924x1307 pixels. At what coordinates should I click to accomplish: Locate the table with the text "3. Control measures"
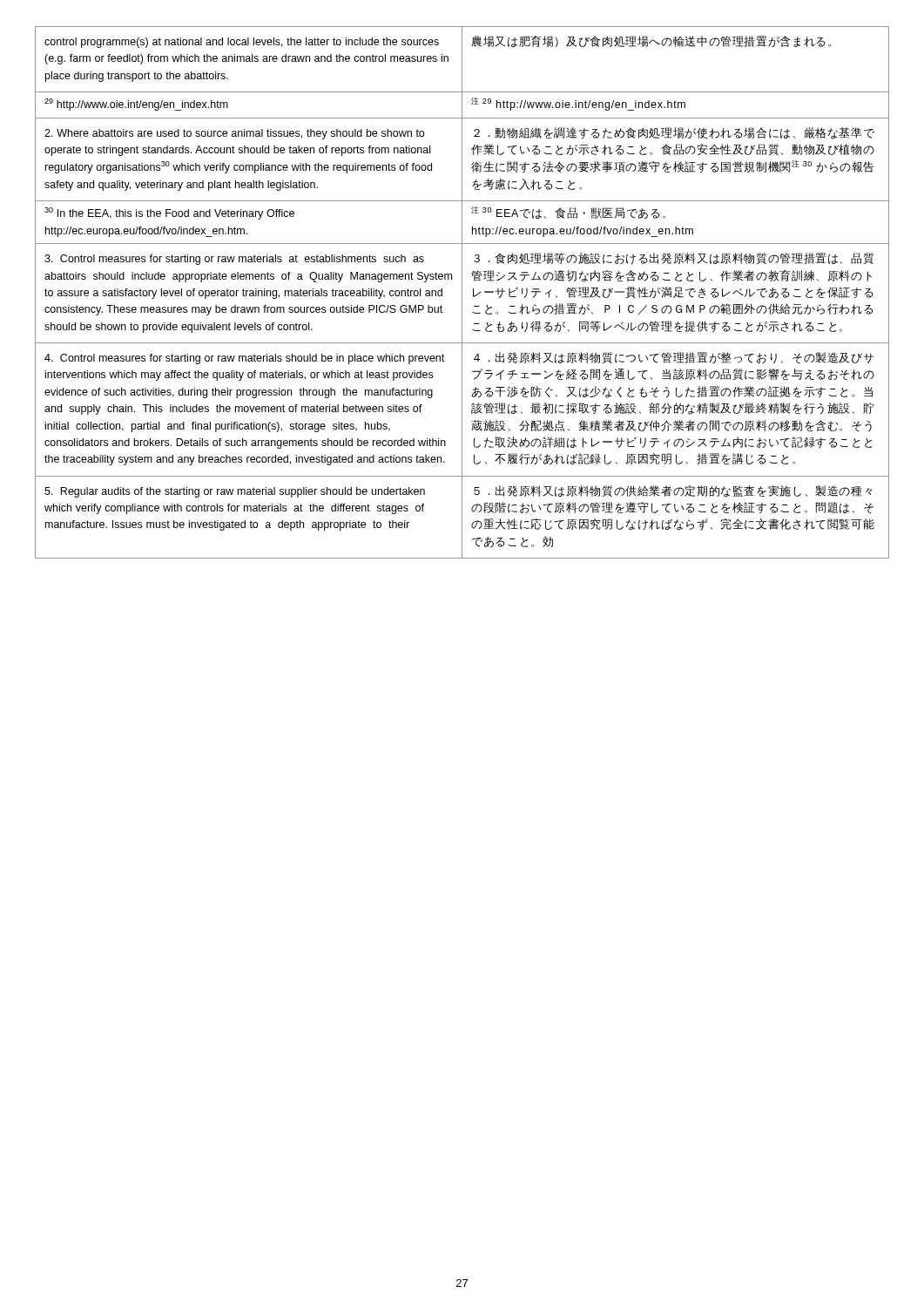462,292
